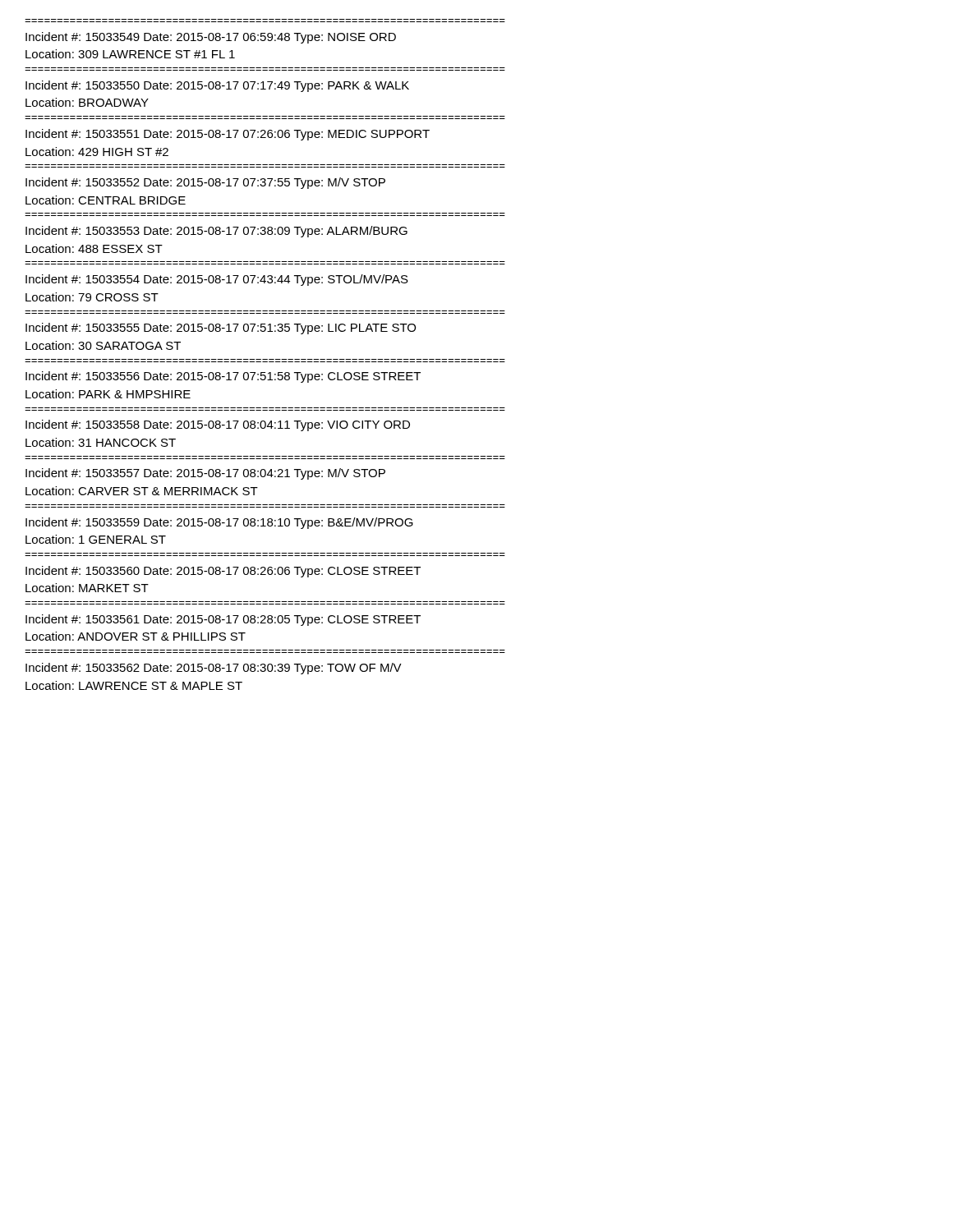Find the element starting "=========================================================================== Incident #: 15033559"
This screenshot has height=1232, width=953.
[219, 523]
